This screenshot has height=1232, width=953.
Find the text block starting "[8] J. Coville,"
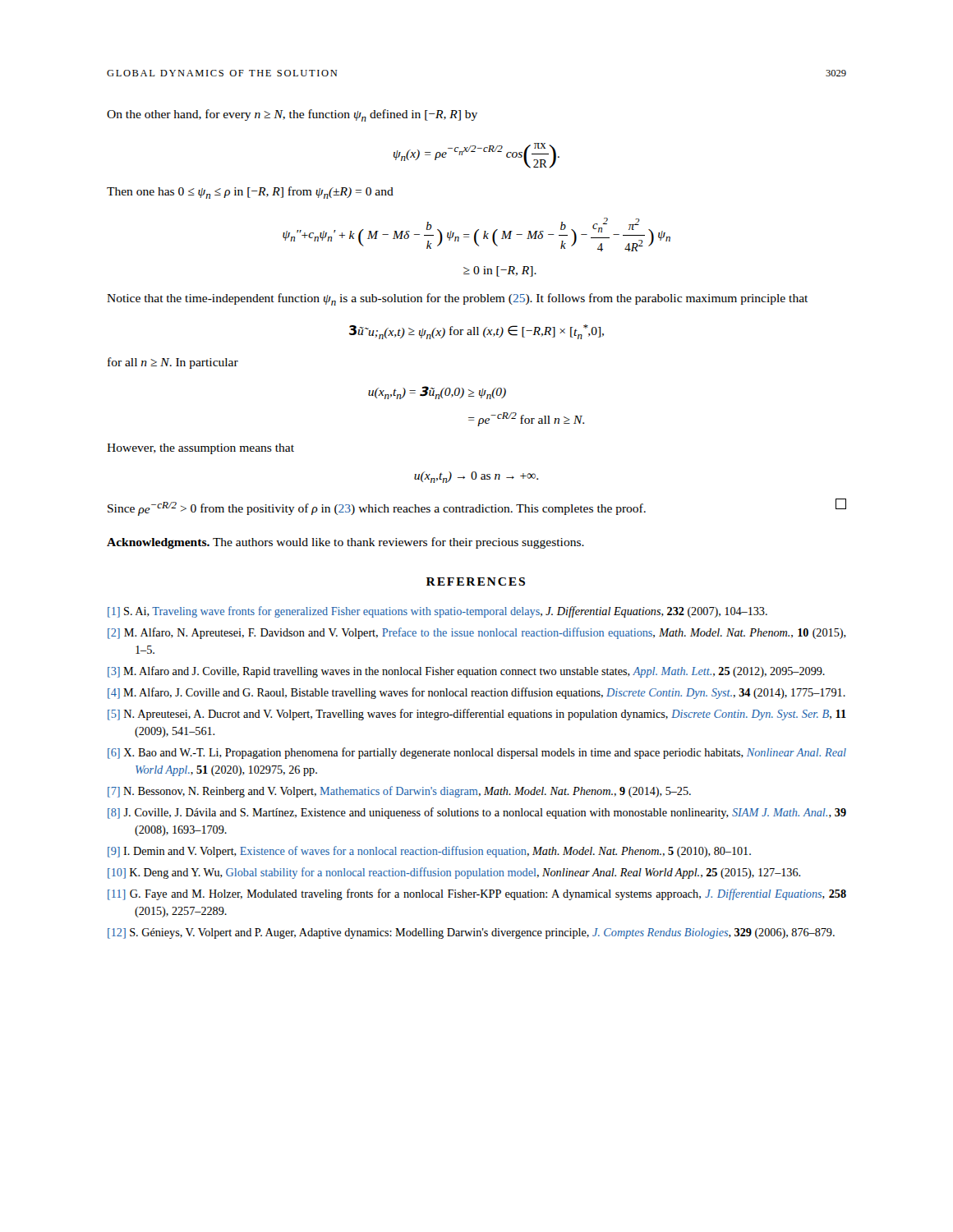click(x=476, y=821)
